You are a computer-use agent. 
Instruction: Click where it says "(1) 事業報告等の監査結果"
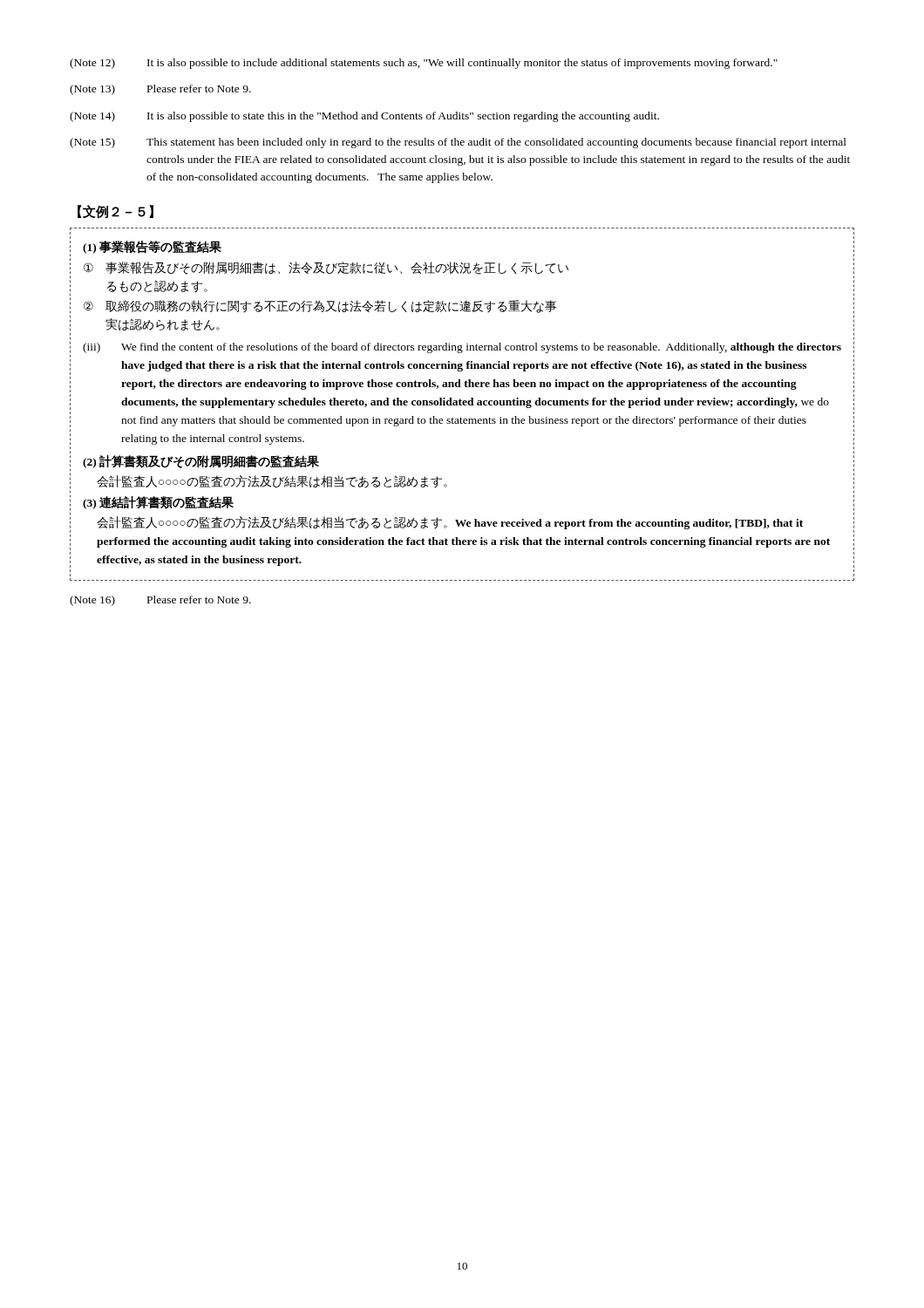coord(152,247)
